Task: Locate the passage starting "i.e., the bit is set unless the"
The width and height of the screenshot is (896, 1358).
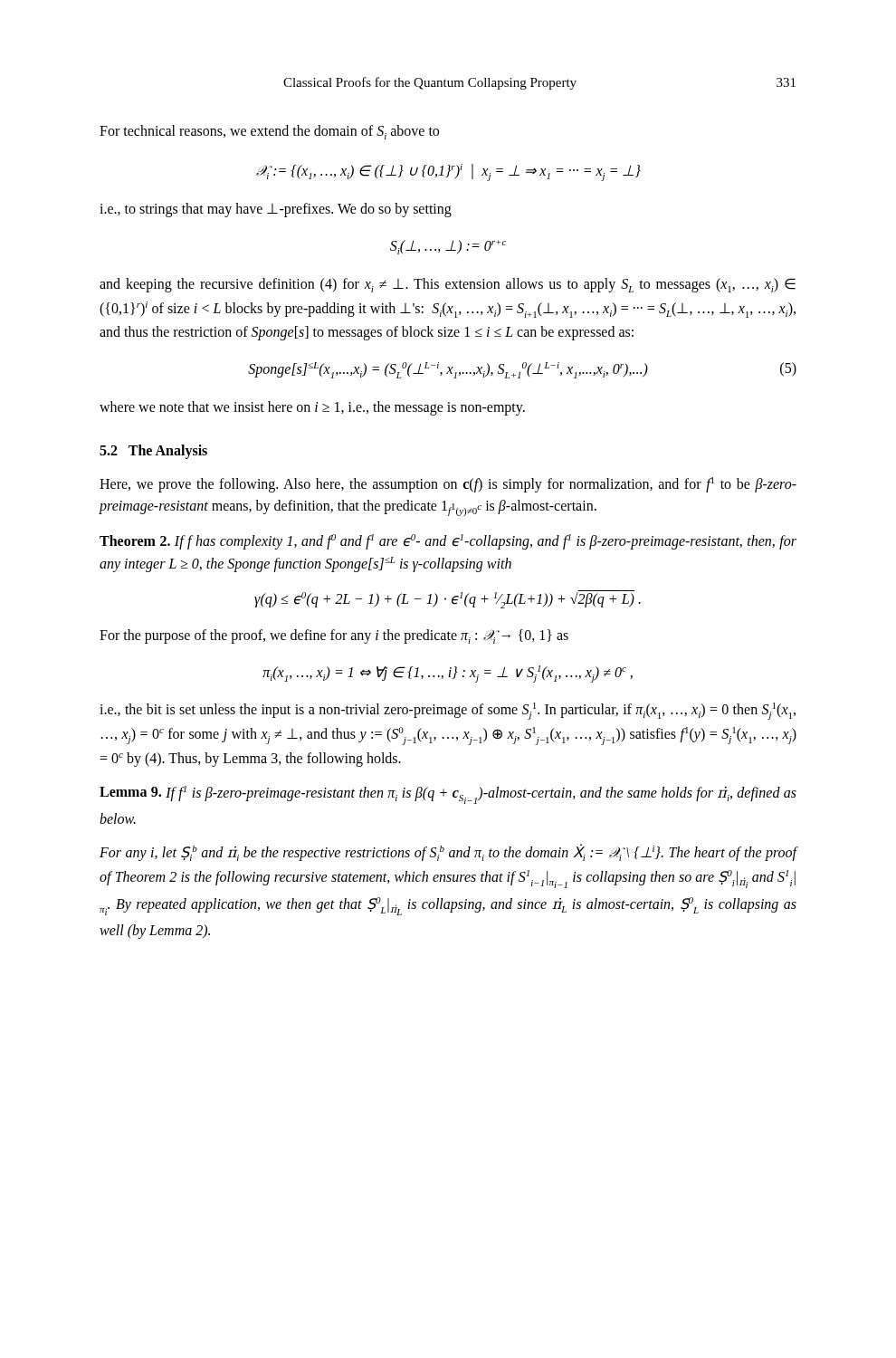Action: pyautogui.click(x=448, y=733)
